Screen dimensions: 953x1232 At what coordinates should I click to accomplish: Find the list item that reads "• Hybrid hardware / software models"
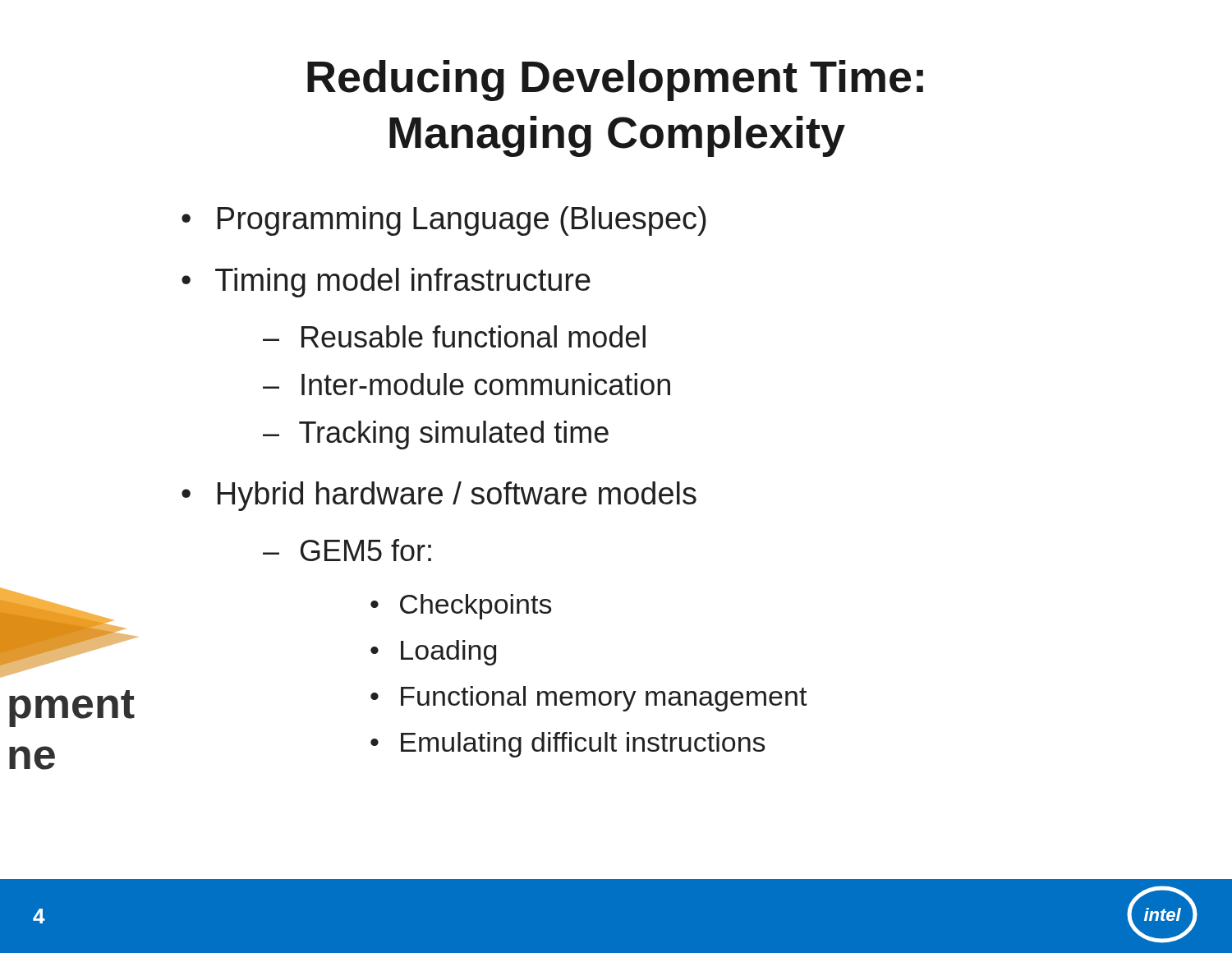439,494
